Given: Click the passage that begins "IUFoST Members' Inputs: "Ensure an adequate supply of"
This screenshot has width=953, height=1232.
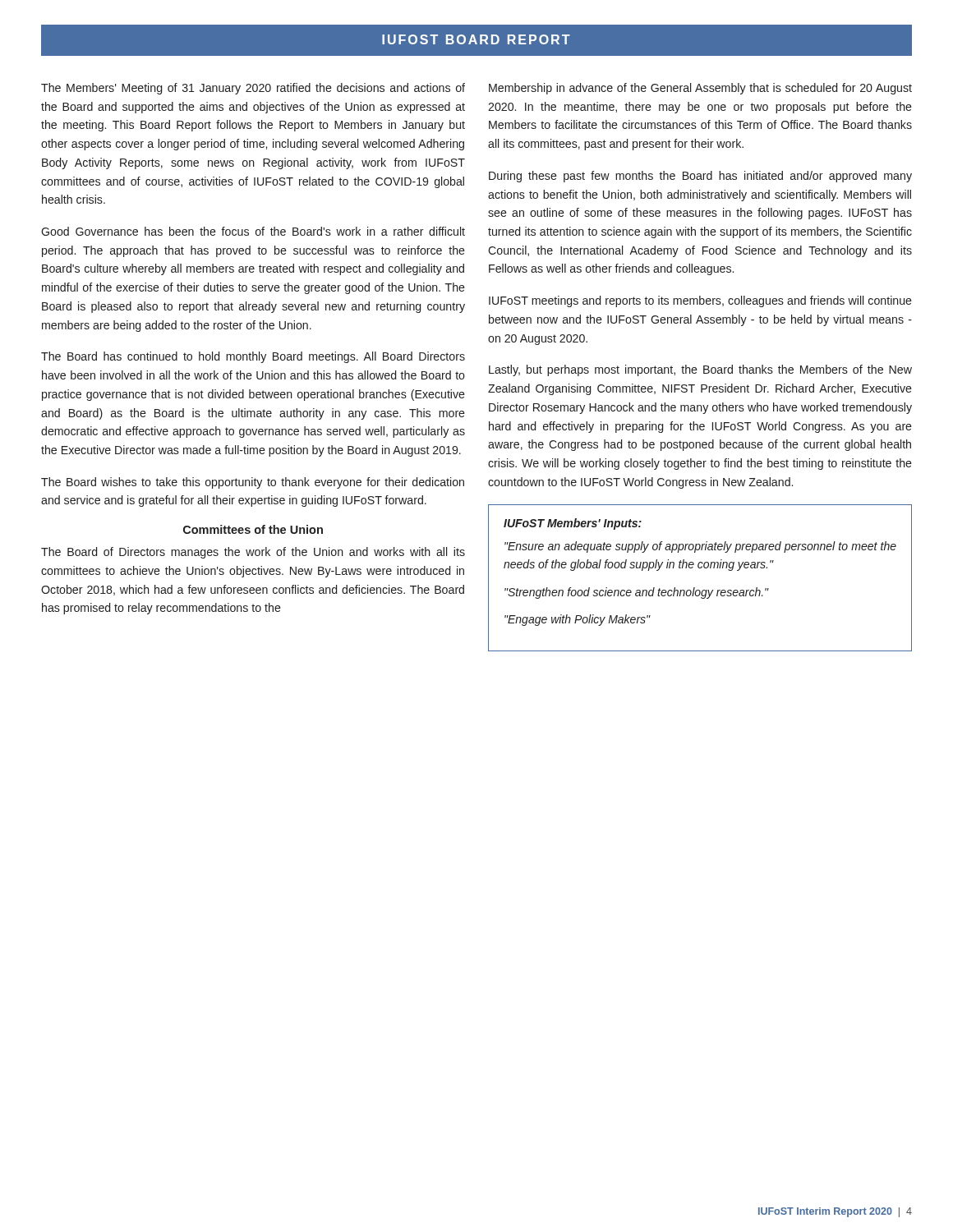Looking at the screenshot, I should 700,573.
